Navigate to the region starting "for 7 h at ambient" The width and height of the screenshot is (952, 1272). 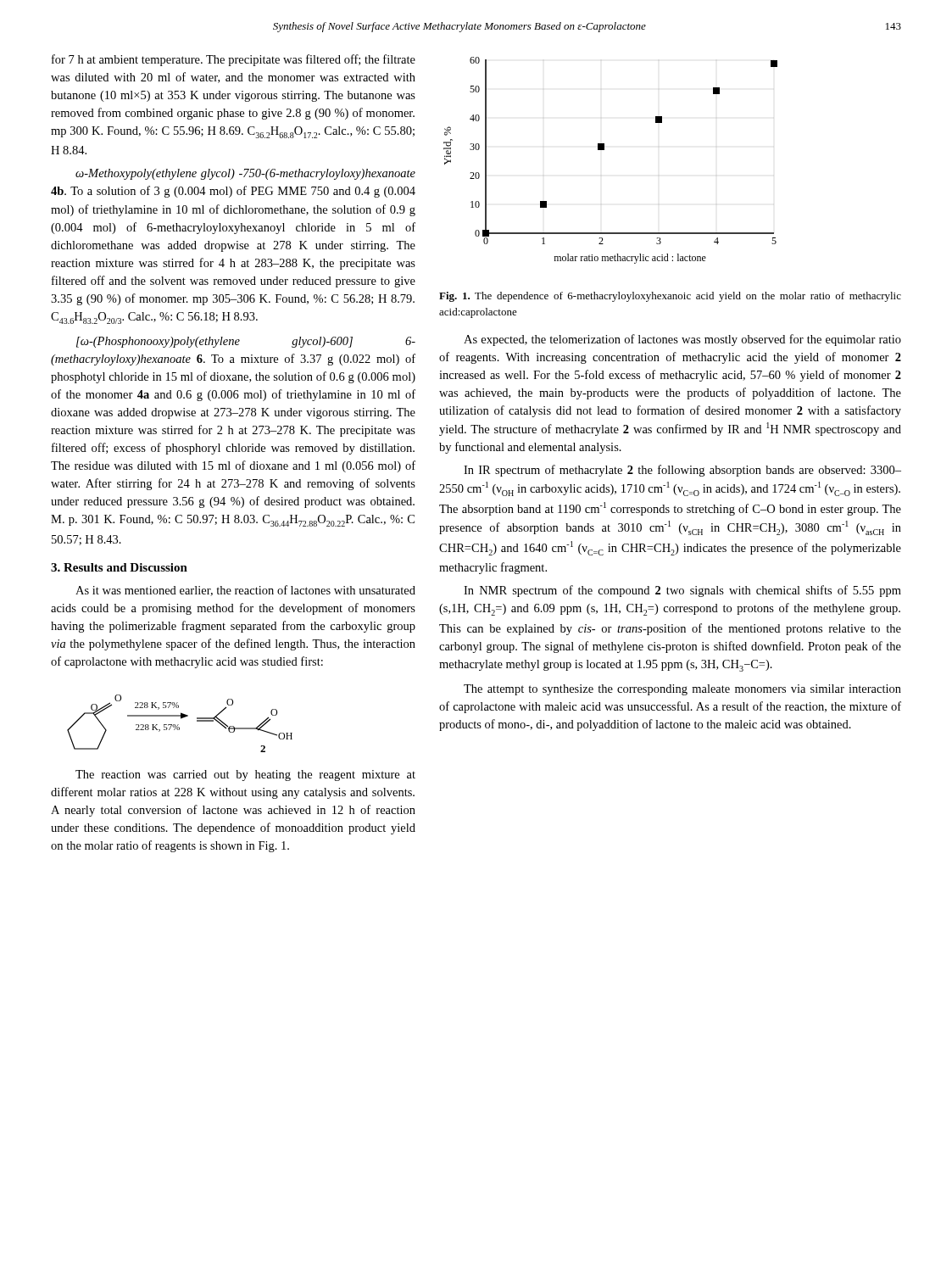(233, 105)
